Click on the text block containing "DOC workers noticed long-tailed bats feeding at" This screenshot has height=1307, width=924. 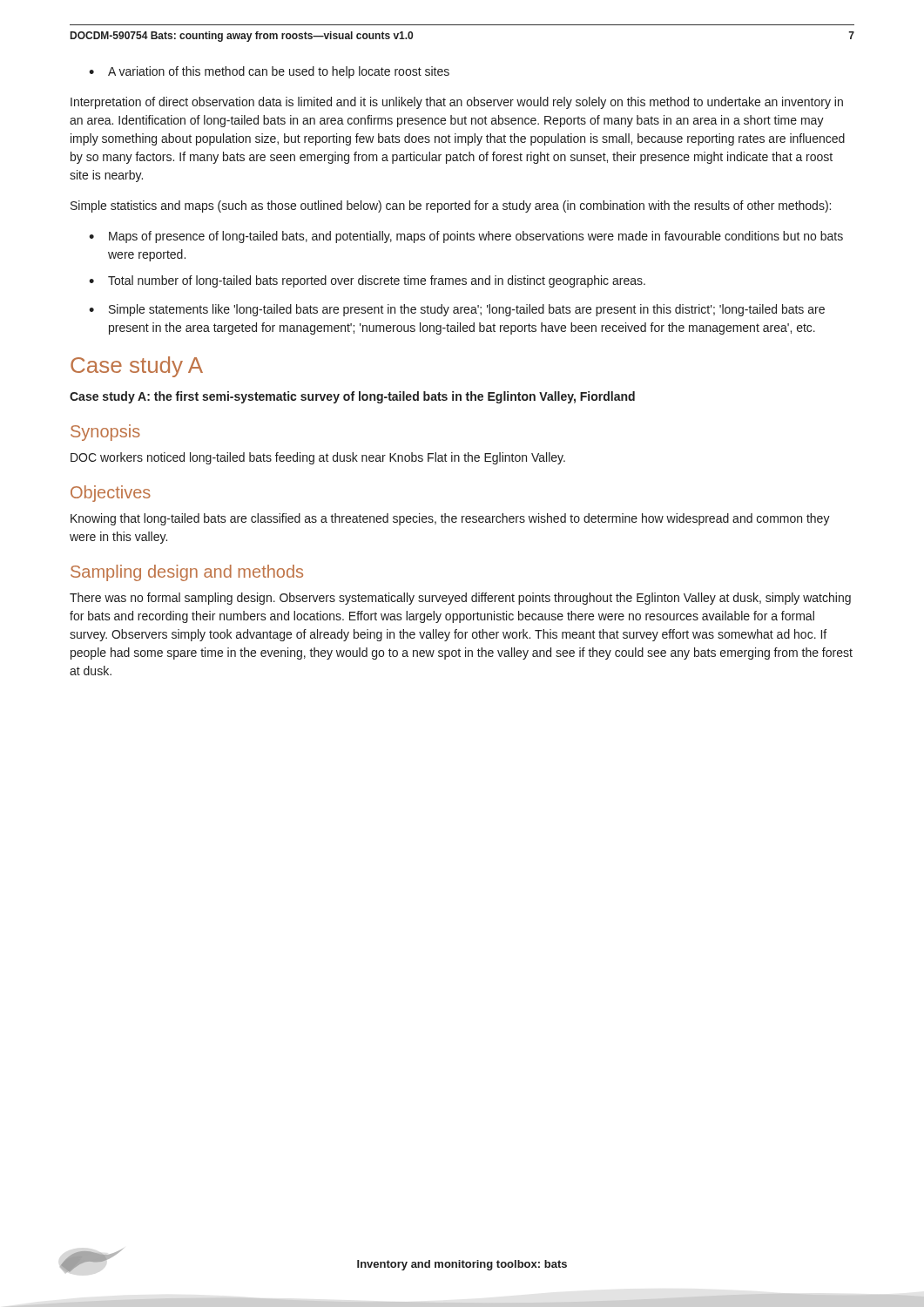(462, 458)
